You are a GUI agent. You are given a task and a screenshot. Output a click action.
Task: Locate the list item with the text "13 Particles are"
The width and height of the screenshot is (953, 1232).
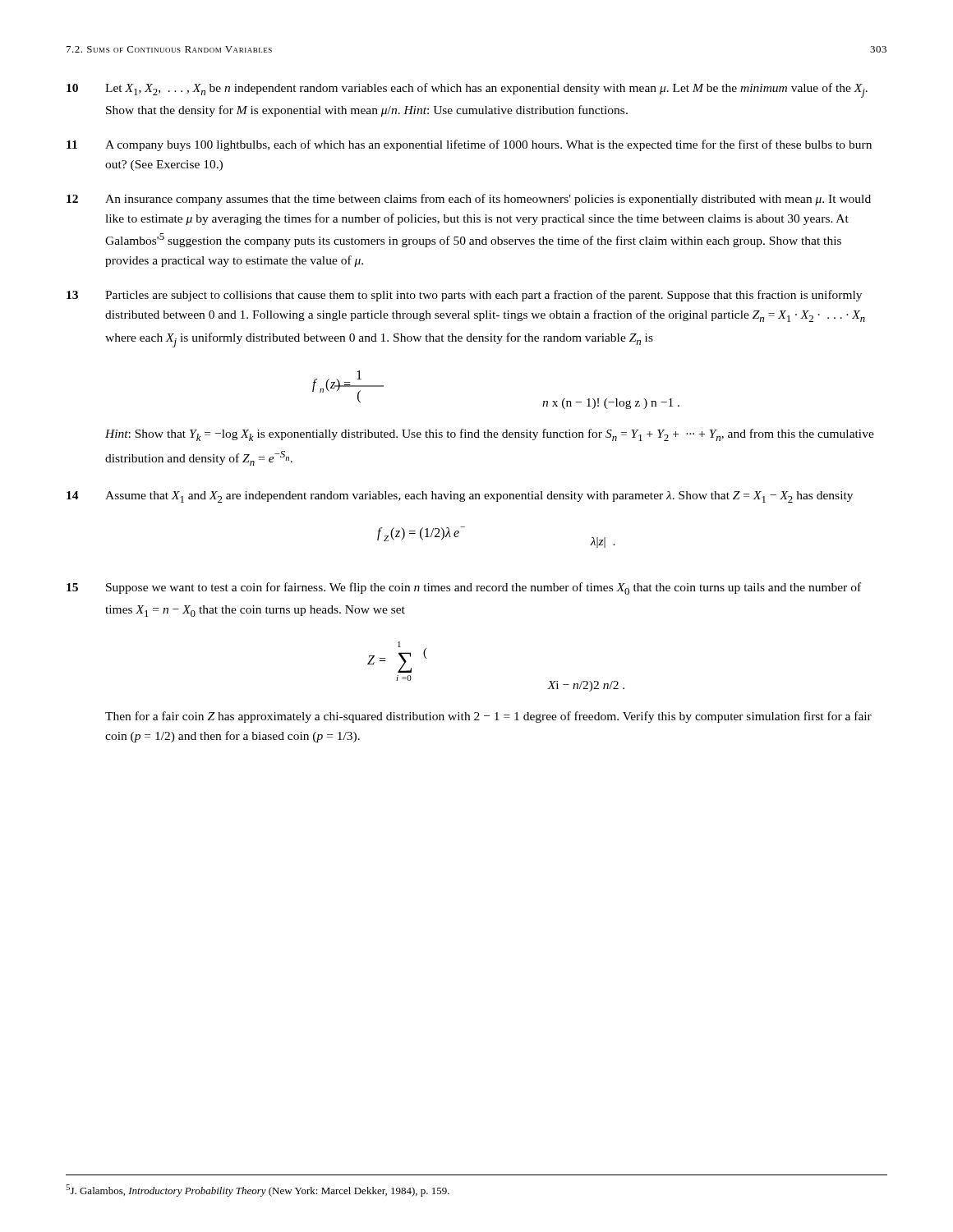pos(464,296)
